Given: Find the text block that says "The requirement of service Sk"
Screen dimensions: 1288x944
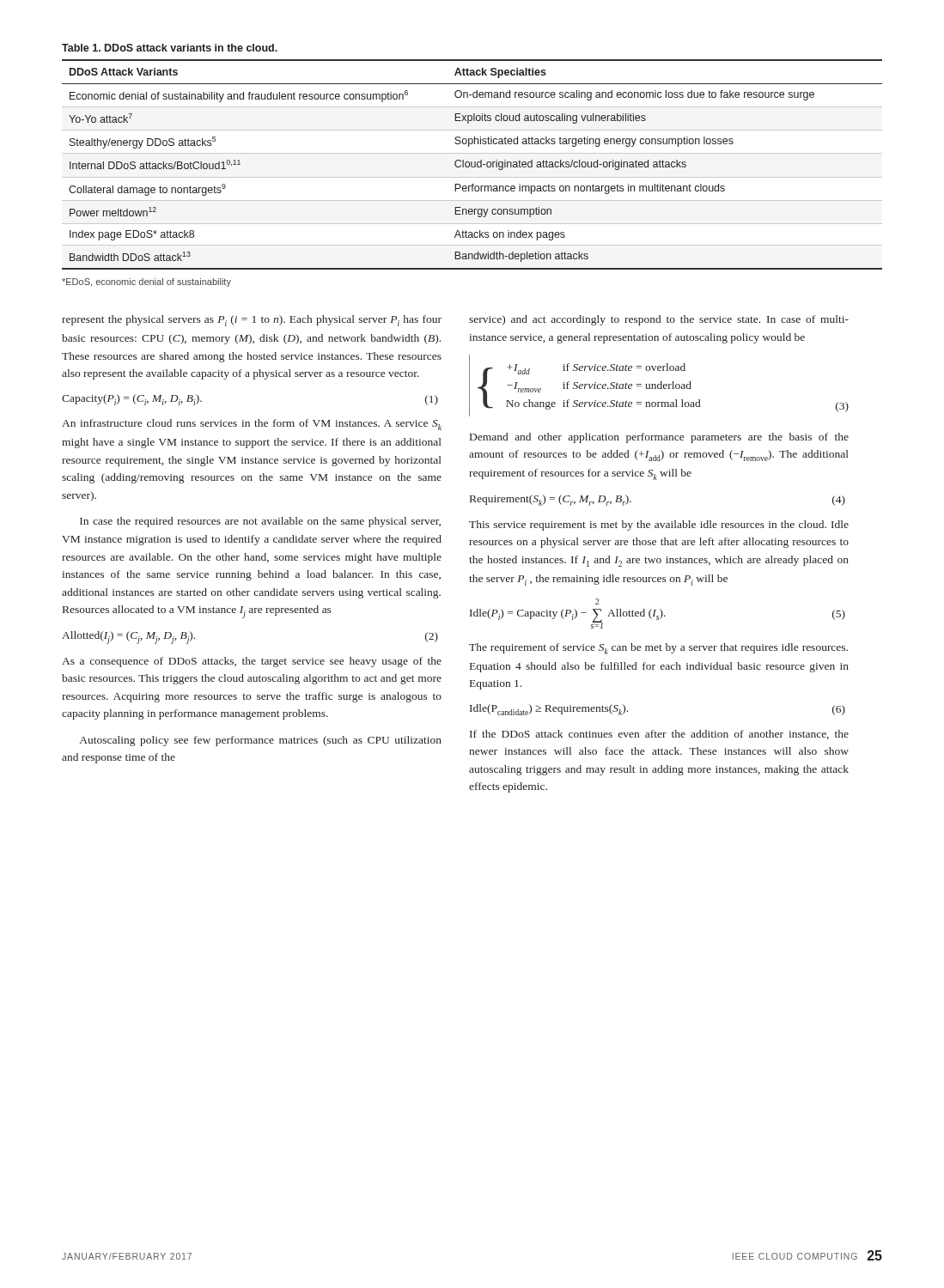Looking at the screenshot, I should pyautogui.click(x=659, y=666).
